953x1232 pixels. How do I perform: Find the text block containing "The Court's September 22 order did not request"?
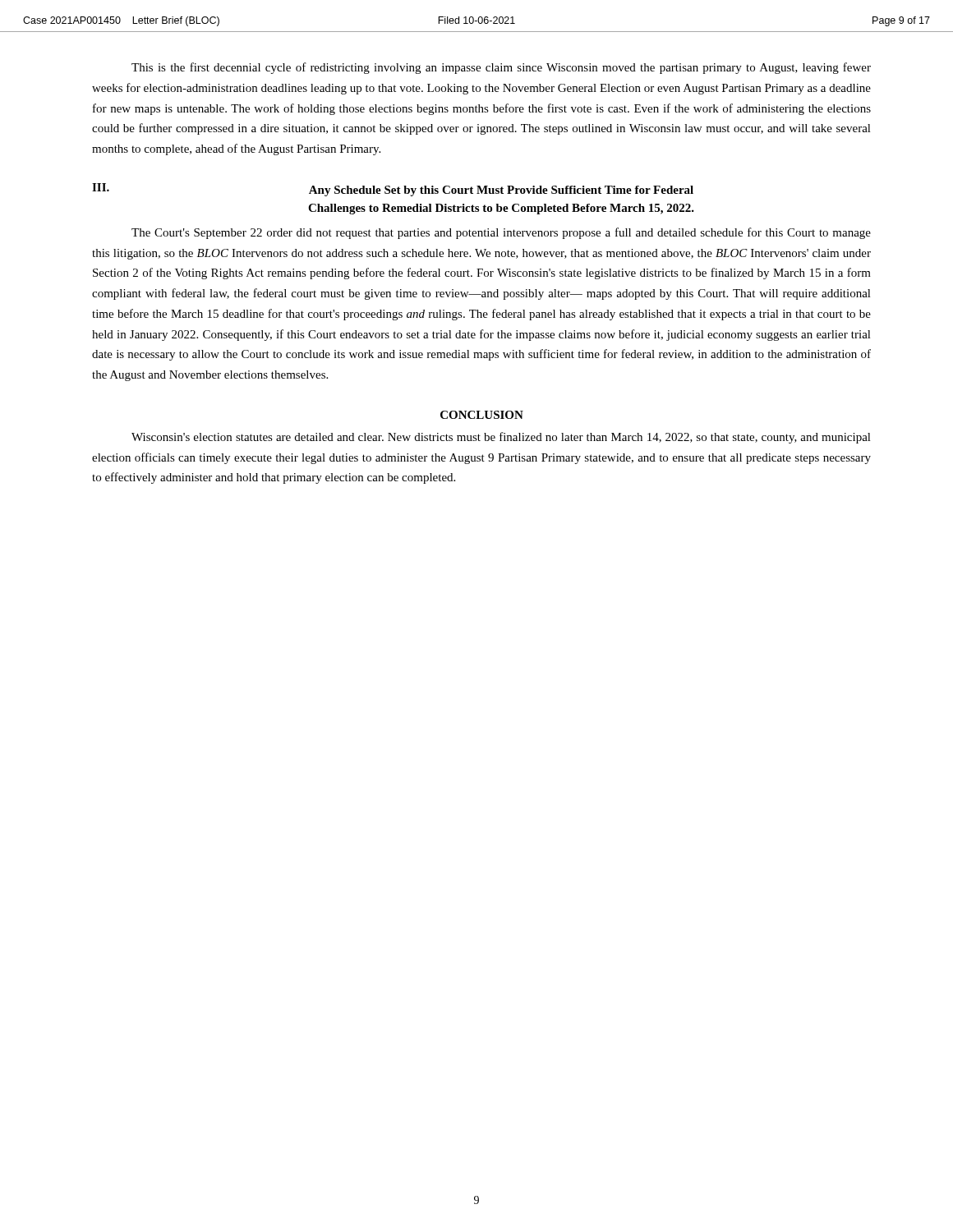pyautogui.click(x=481, y=304)
